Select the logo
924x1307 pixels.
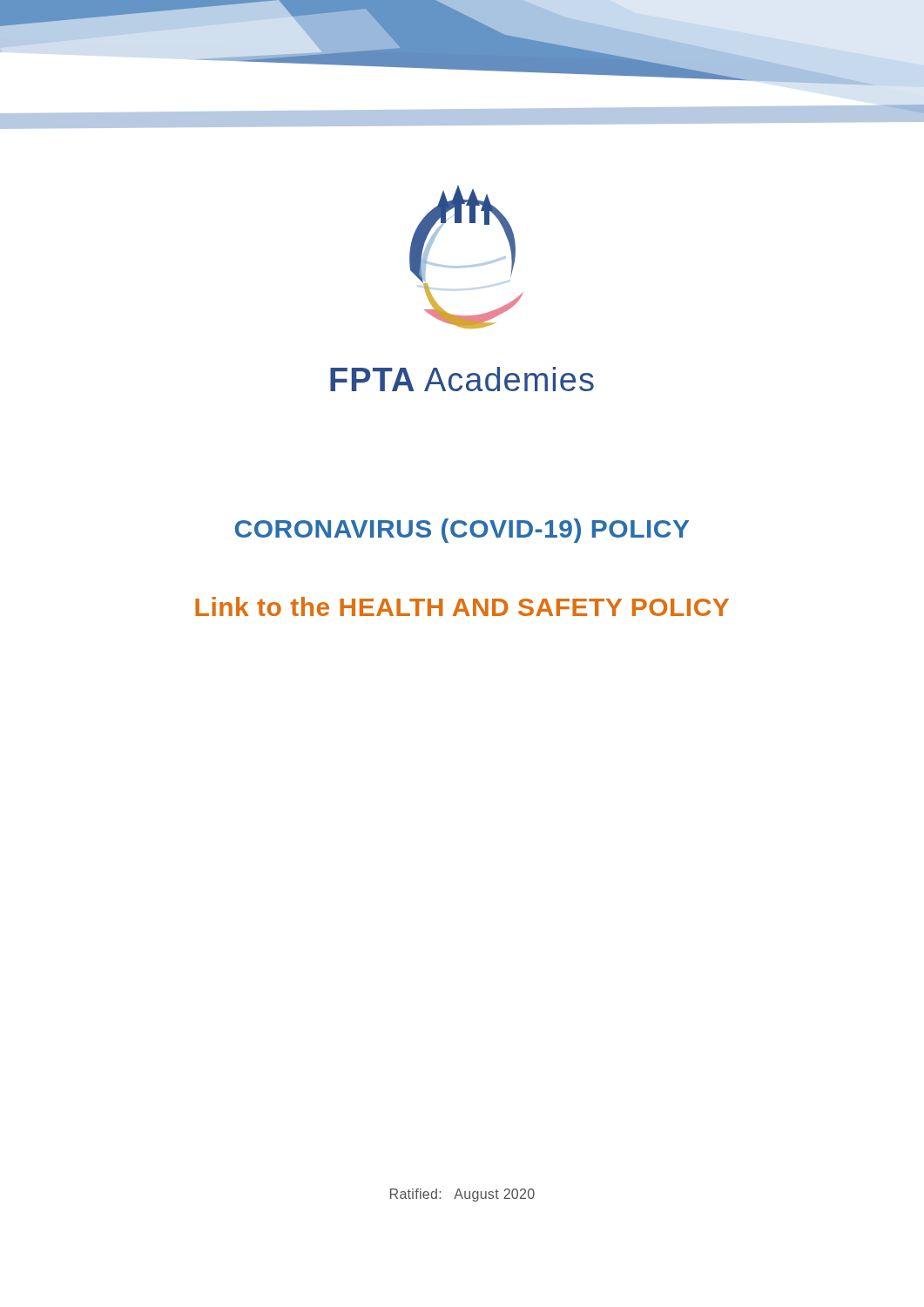point(462,291)
